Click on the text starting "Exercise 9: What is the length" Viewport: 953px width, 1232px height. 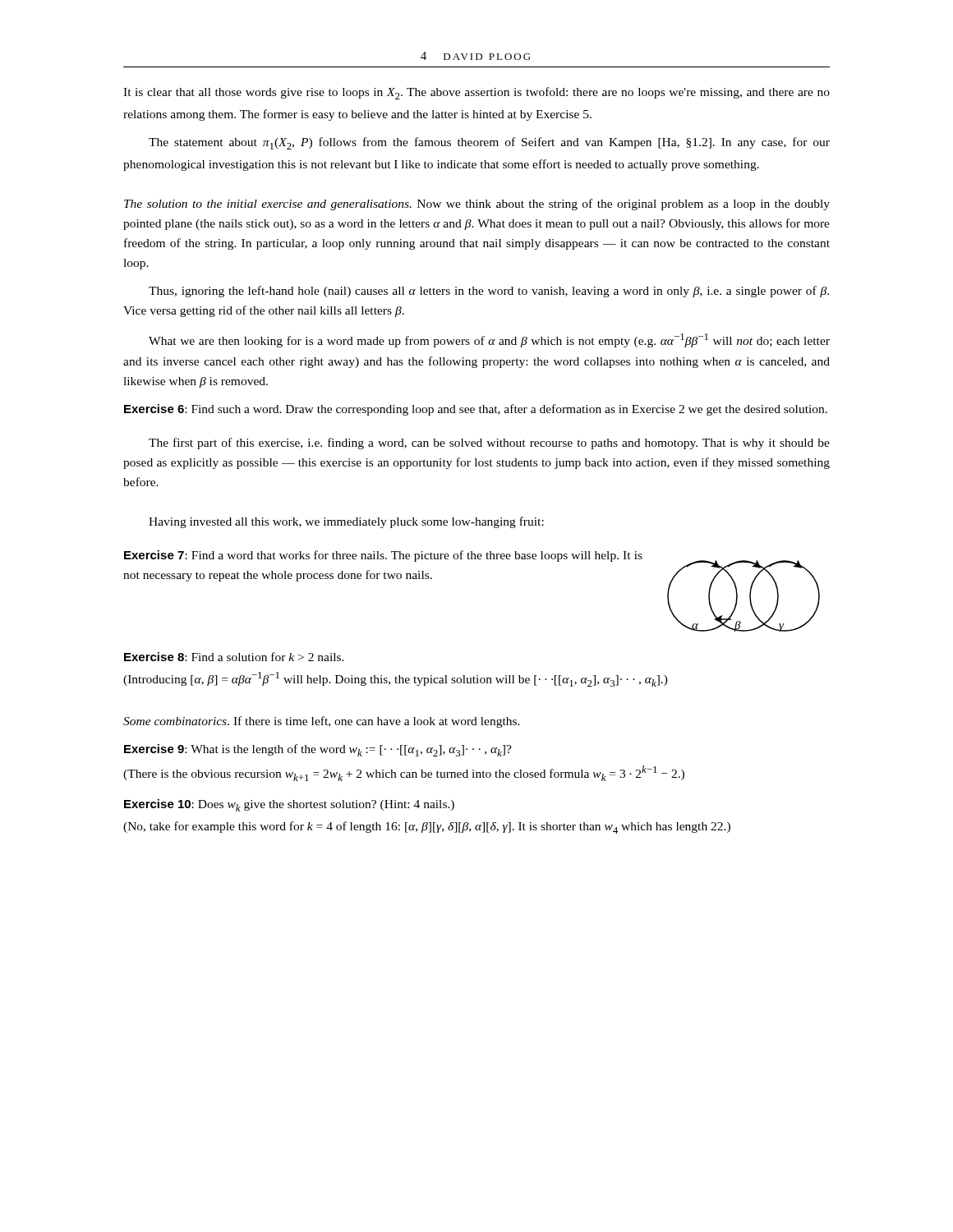(x=476, y=763)
